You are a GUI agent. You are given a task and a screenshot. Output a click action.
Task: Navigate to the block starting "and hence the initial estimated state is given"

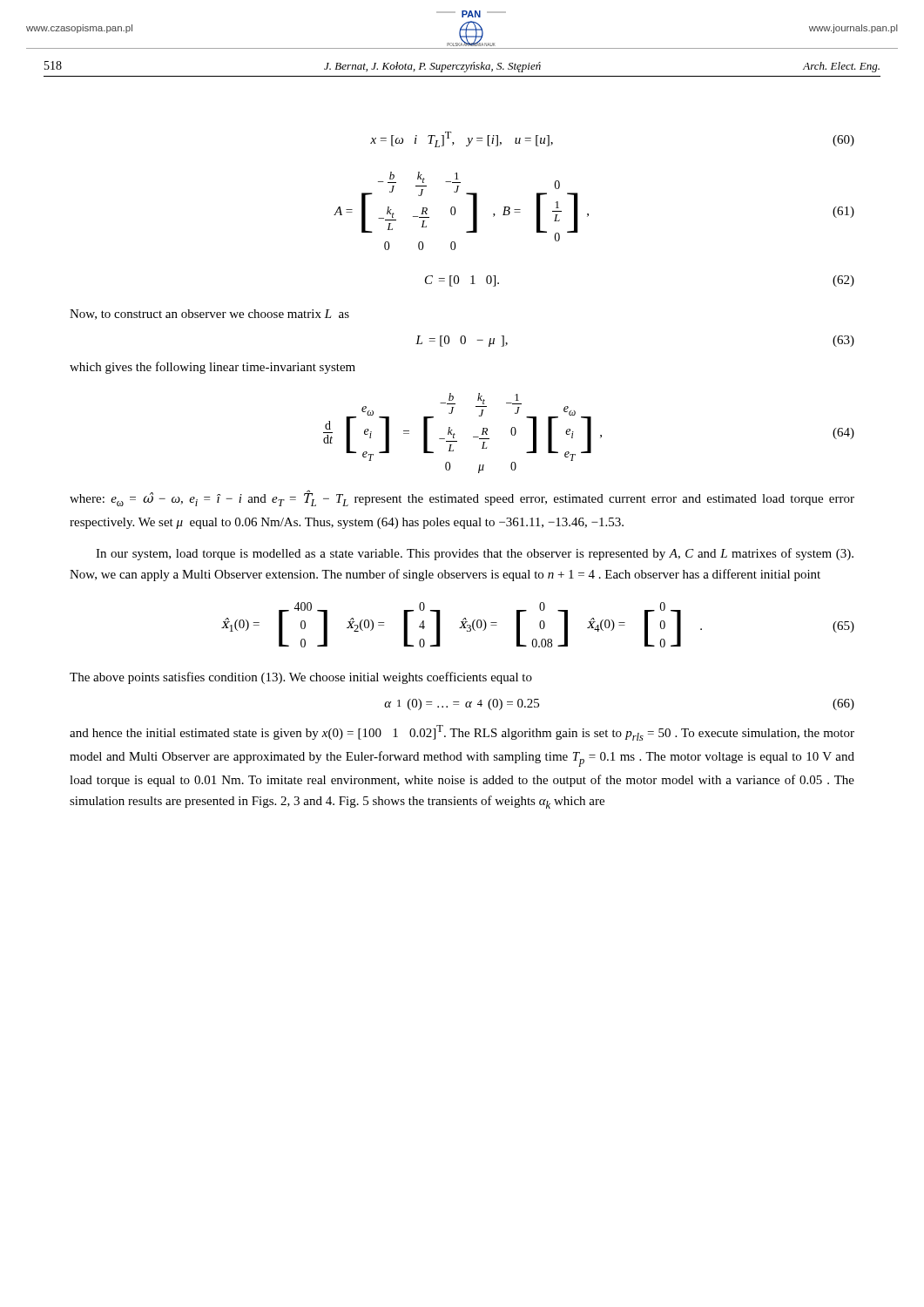point(462,767)
